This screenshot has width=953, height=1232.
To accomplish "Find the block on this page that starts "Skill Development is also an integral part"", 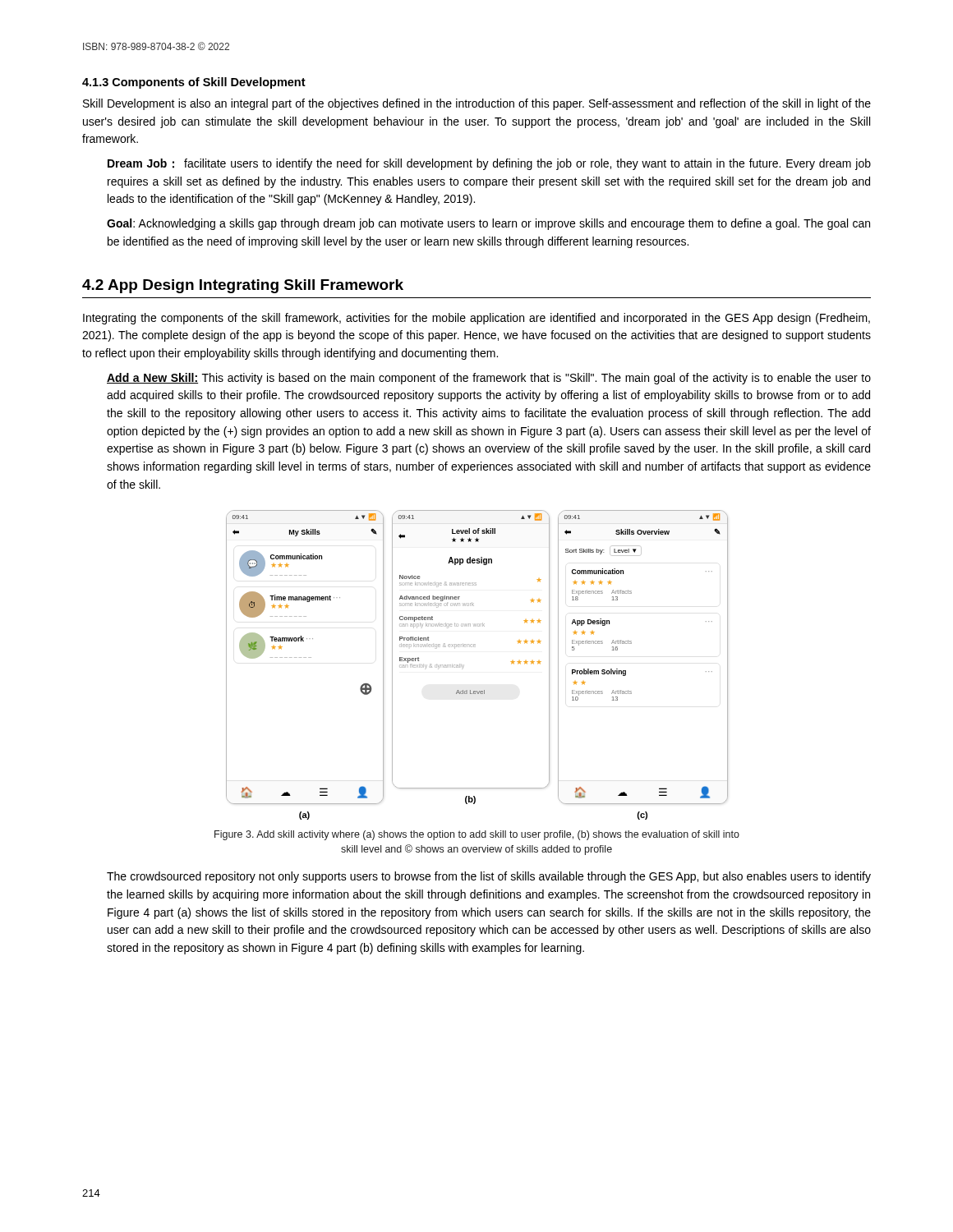I will point(476,173).
